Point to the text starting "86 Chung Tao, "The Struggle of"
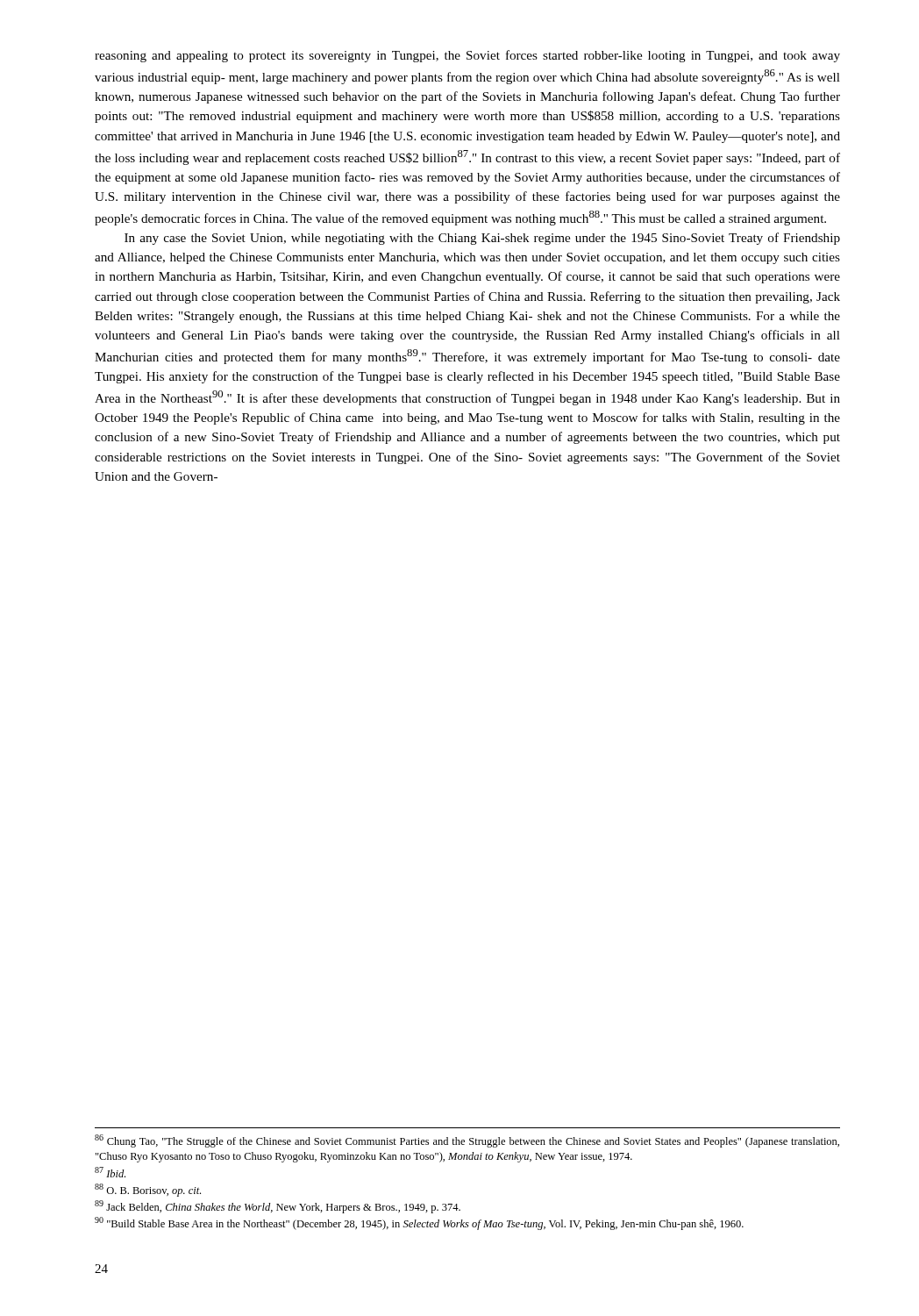919x1316 pixels. tap(467, 1141)
